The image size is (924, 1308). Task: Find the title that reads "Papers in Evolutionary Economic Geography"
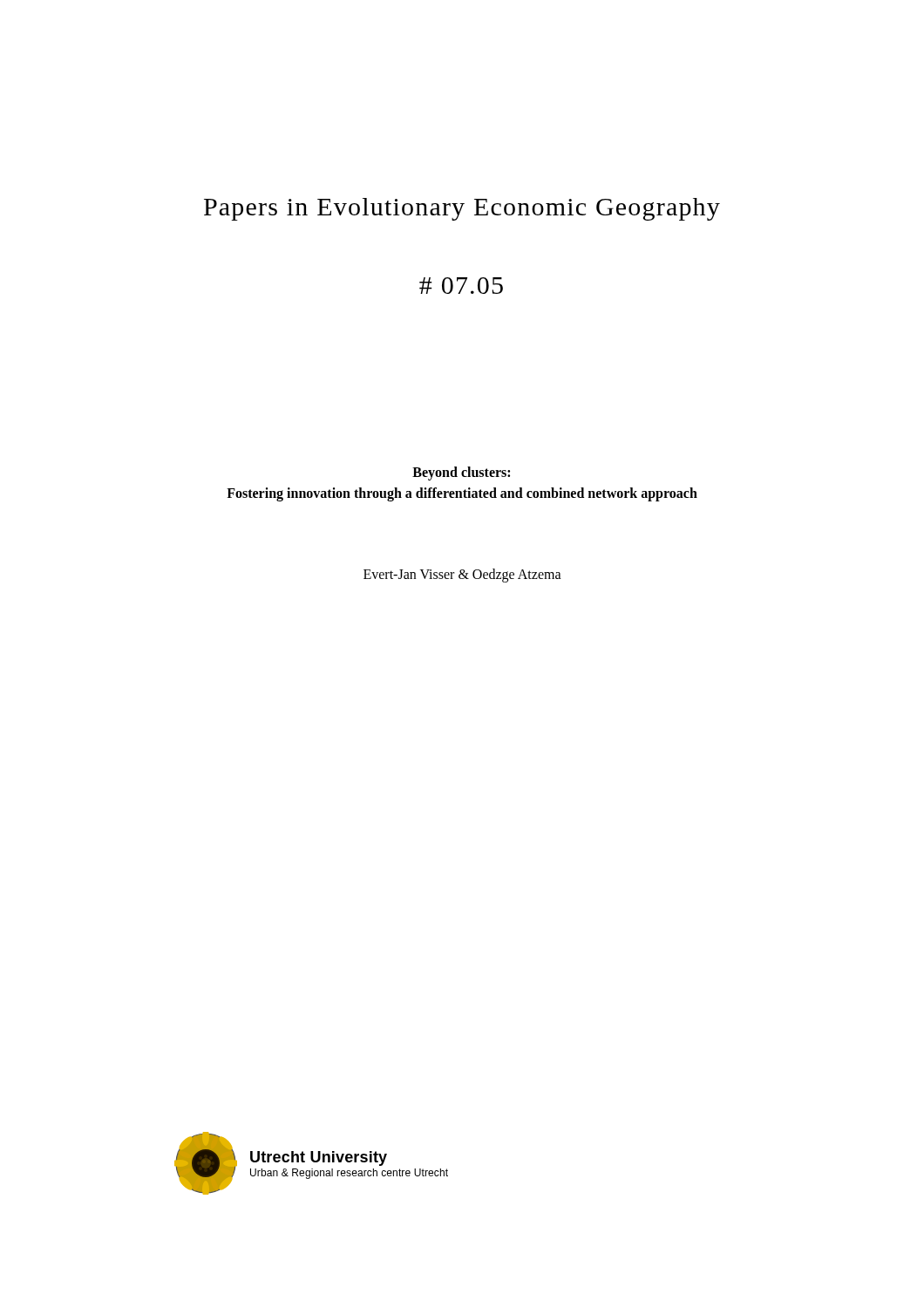click(462, 206)
